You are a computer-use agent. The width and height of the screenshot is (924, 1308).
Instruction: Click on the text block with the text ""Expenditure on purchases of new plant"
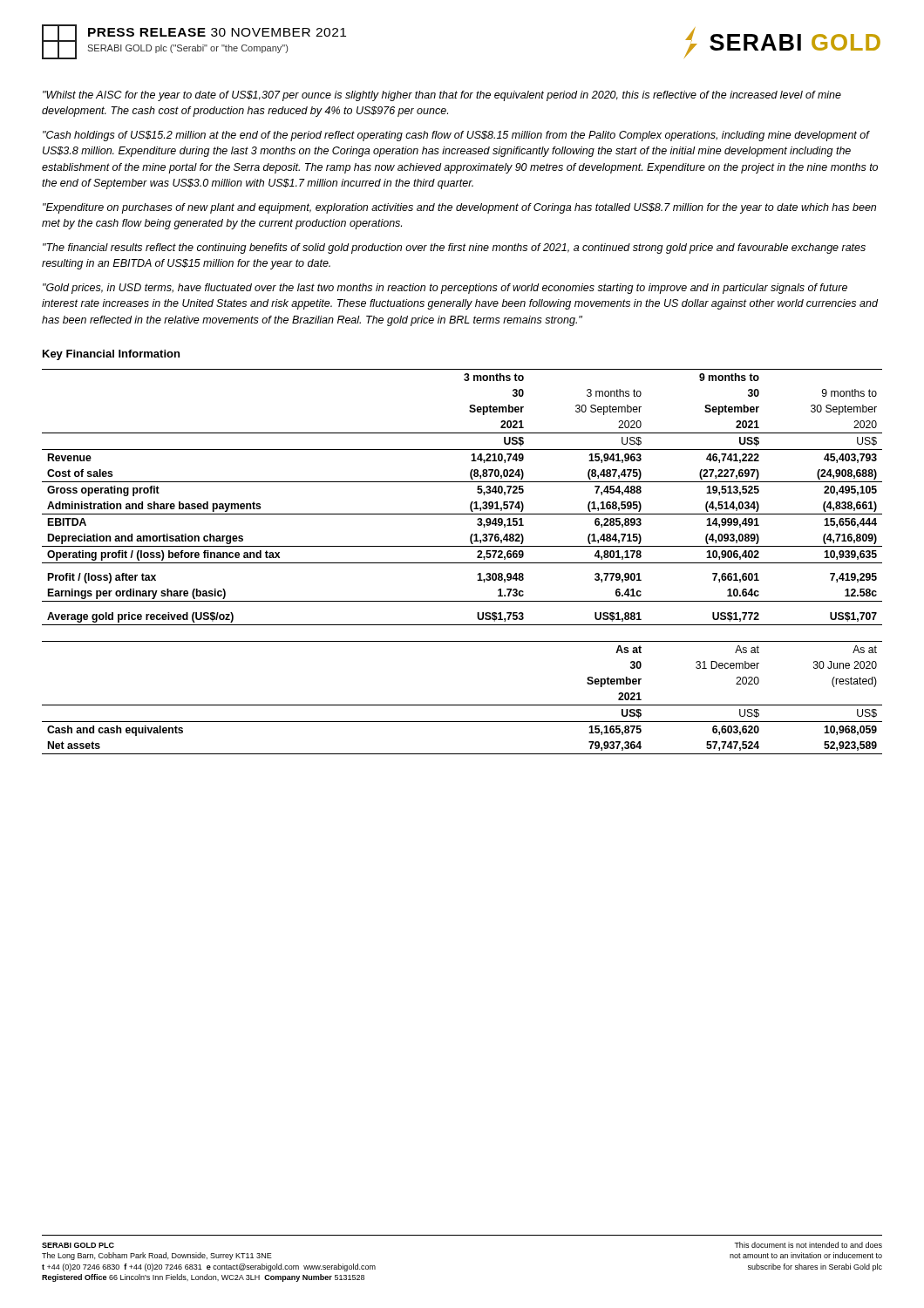(x=459, y=215)
